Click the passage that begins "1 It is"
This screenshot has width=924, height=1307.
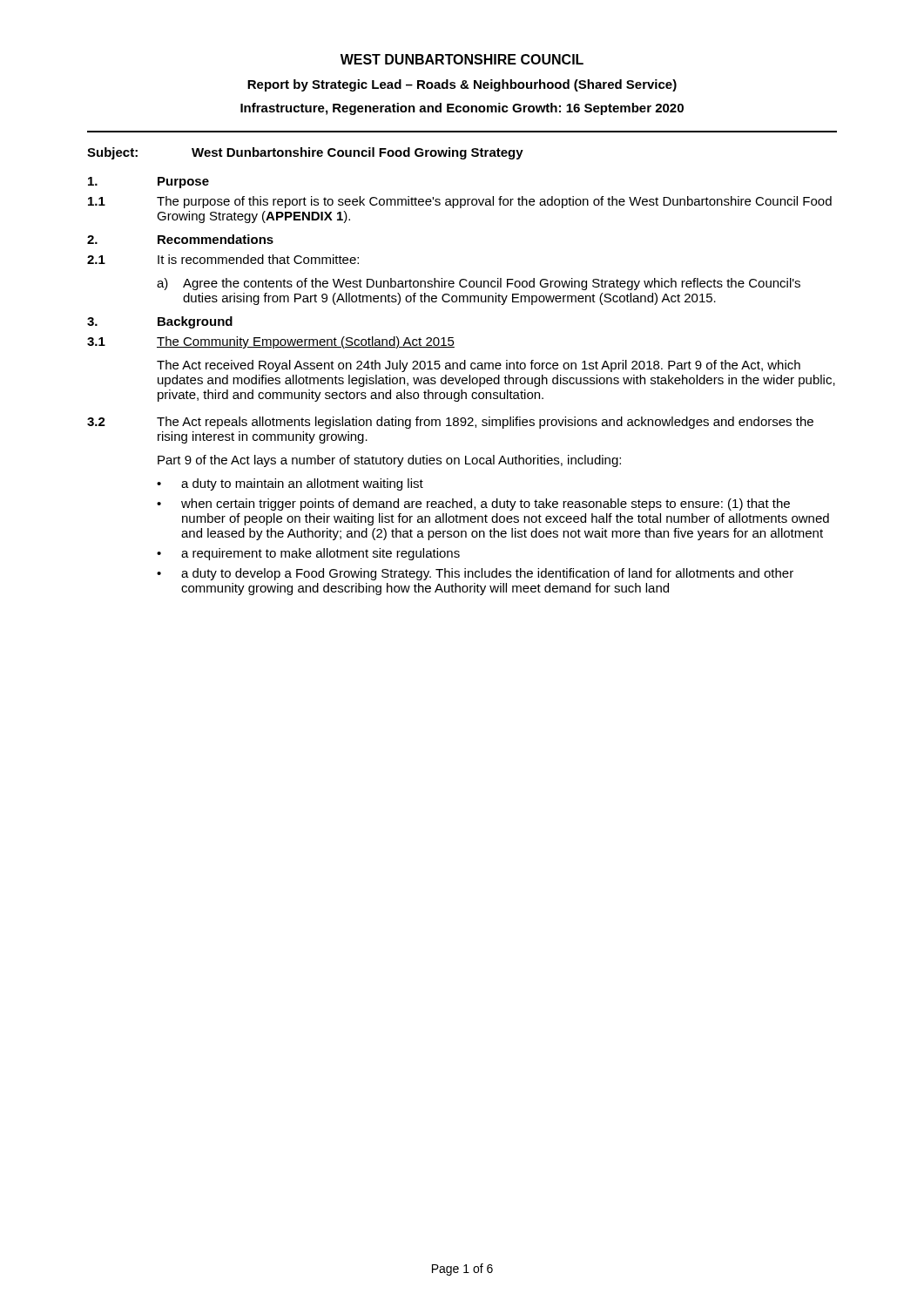[223, 259]
